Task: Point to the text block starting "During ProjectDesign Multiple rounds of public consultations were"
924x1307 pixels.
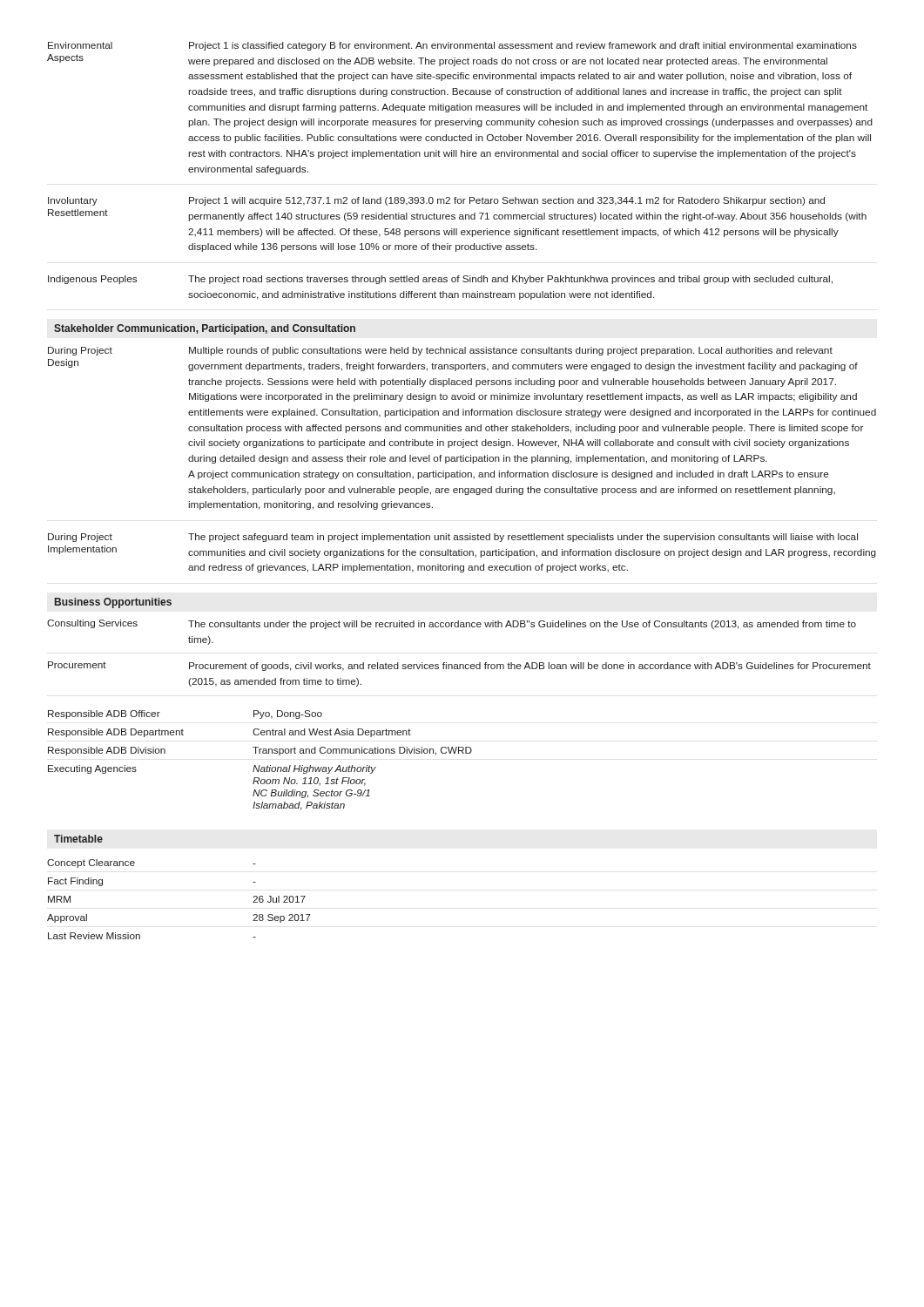Action: point(462,428)
